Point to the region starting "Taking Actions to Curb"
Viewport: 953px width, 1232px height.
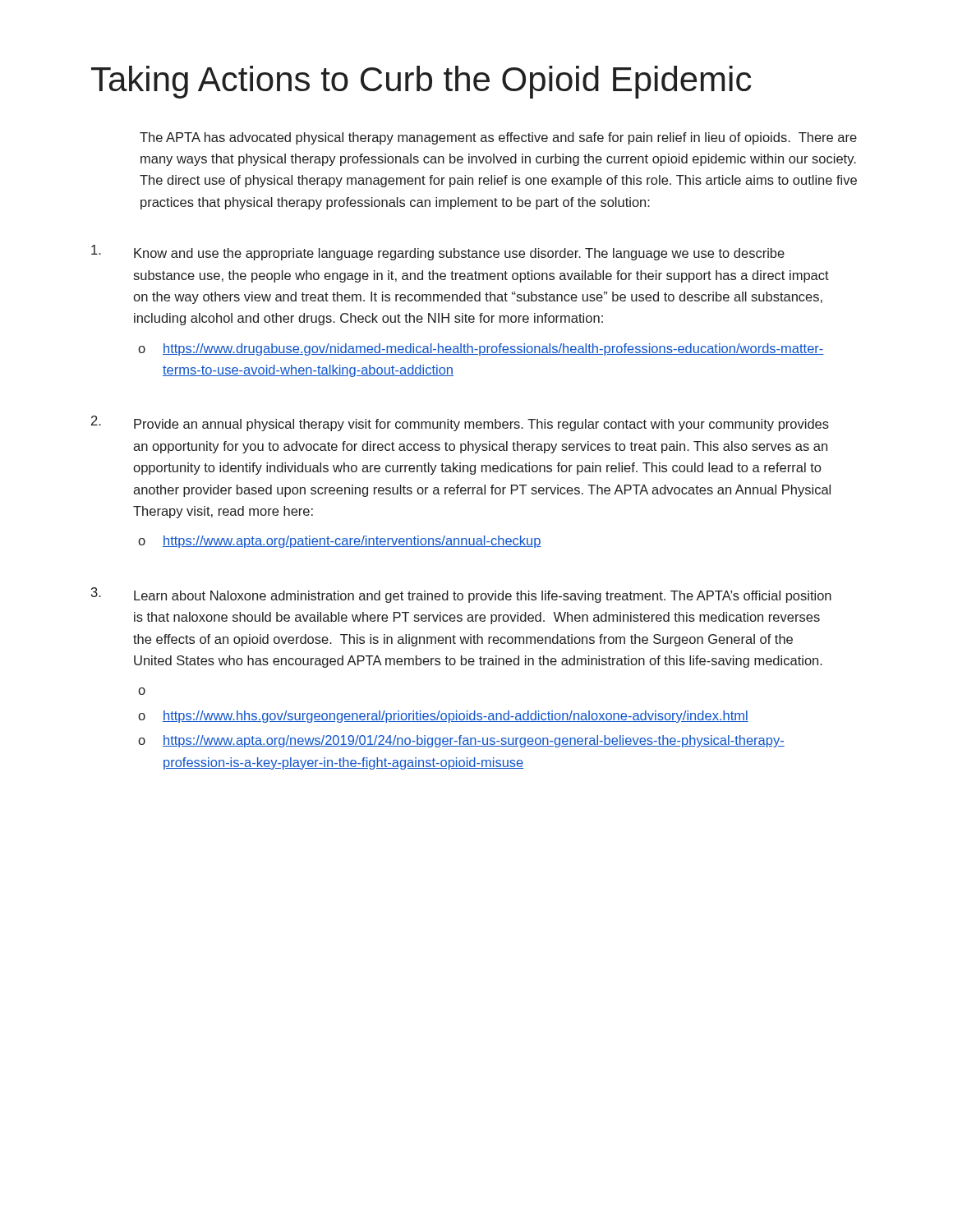click(476, 79)
